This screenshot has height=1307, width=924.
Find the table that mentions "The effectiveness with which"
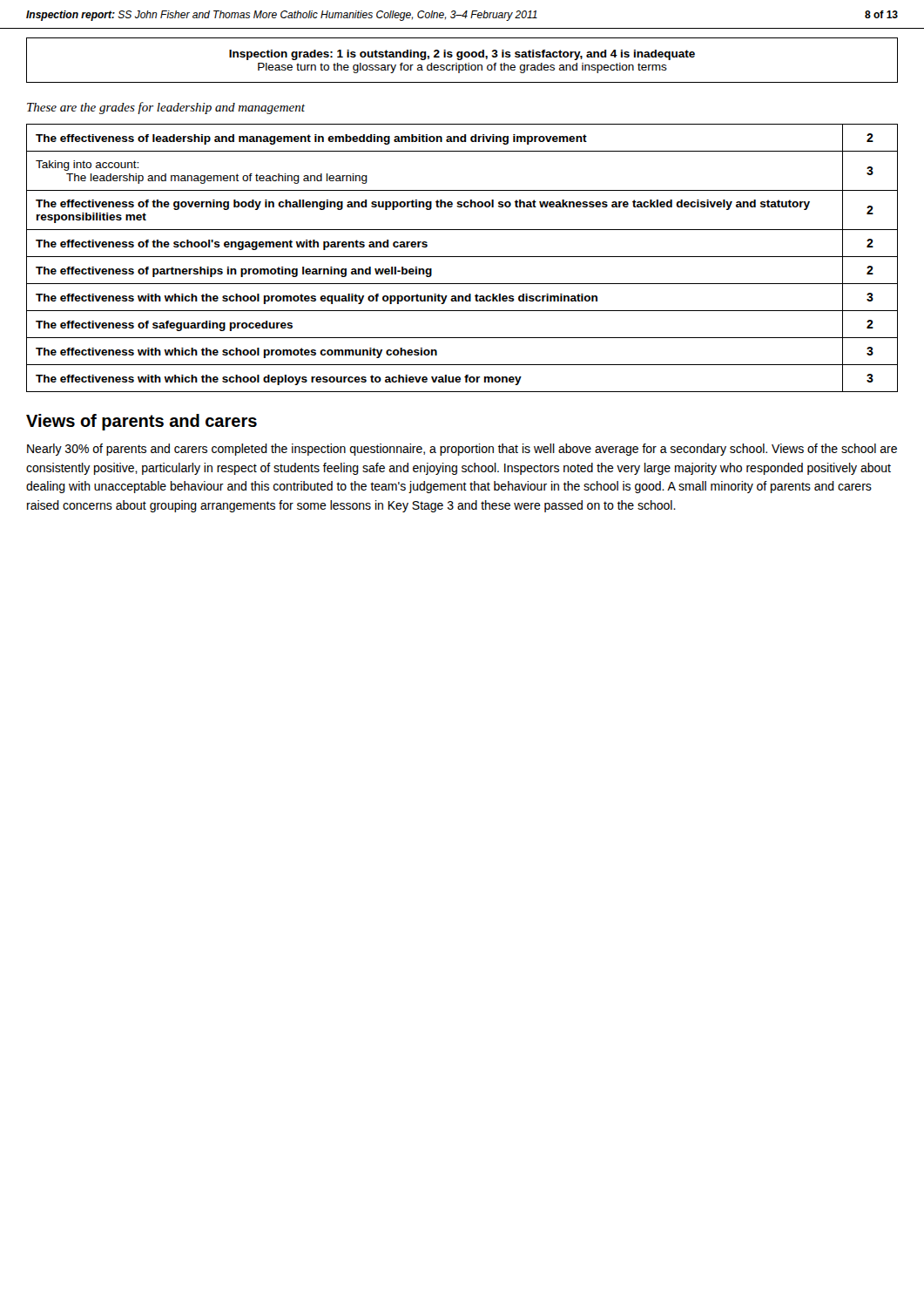[462, 258]
